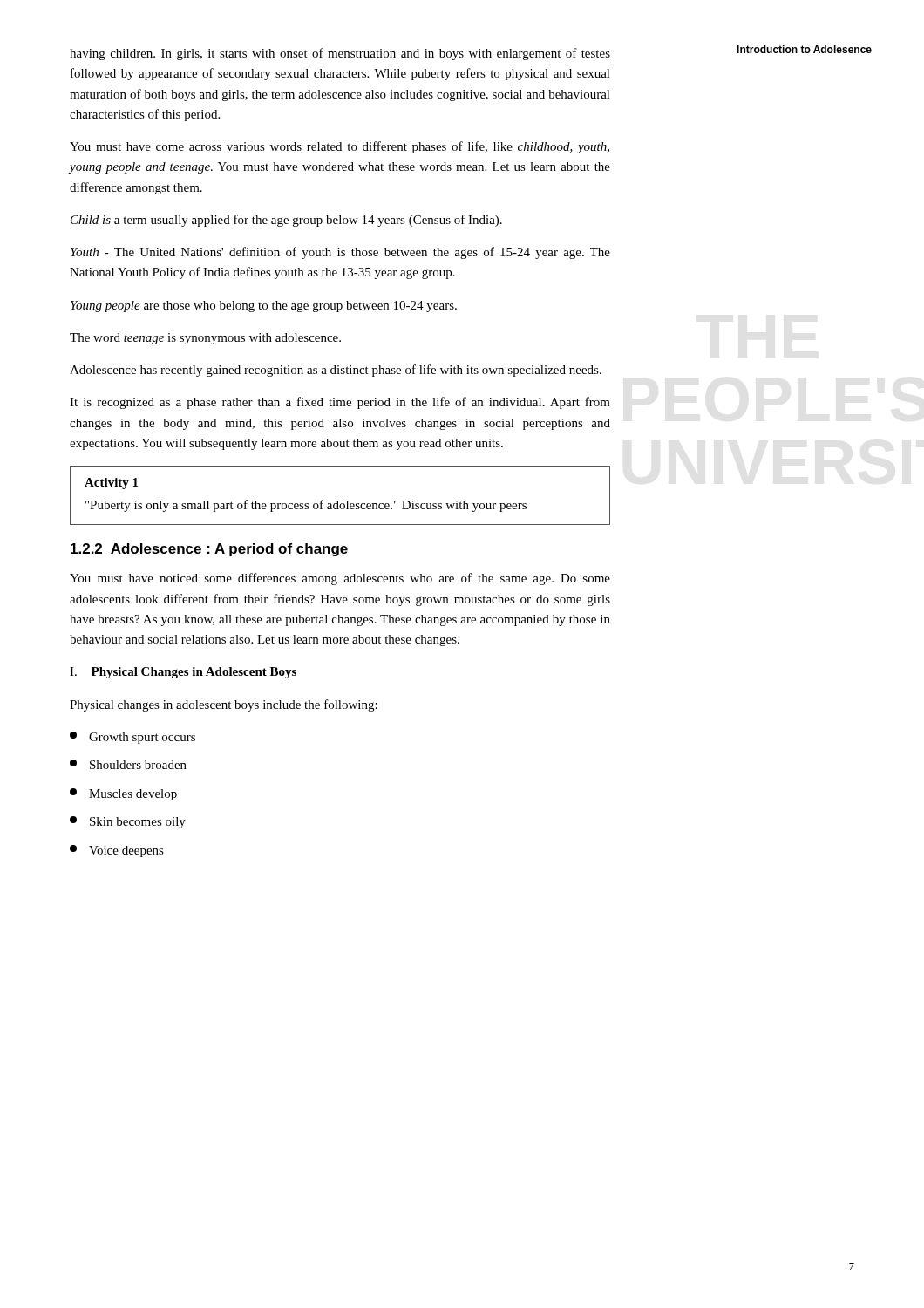The image size is (924, 1308).
Task: Point to the block starting "The word teenage is synonymous"
Action: click(x=340, y=338)
